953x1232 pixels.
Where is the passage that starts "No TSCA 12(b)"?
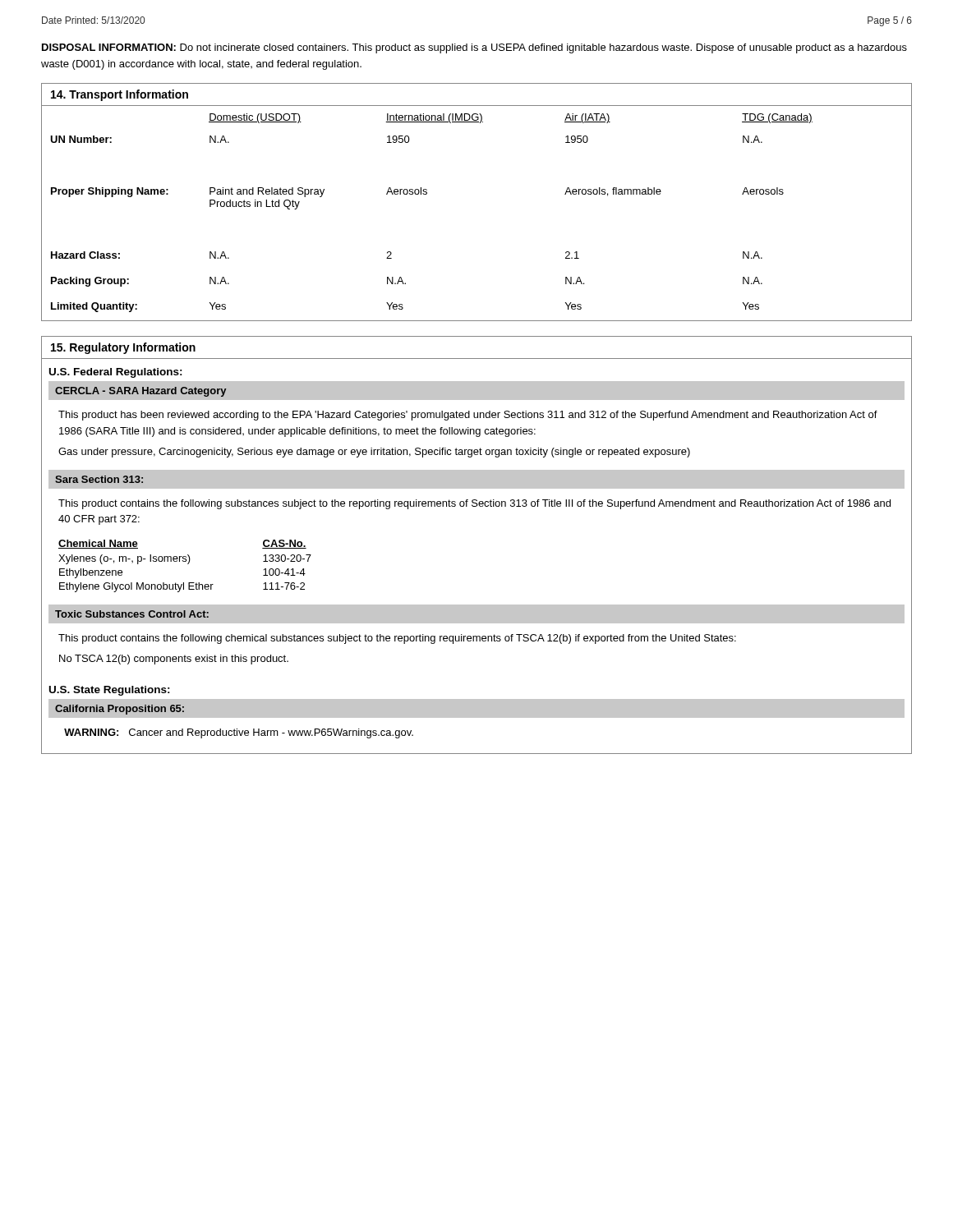tap(174, 658)
